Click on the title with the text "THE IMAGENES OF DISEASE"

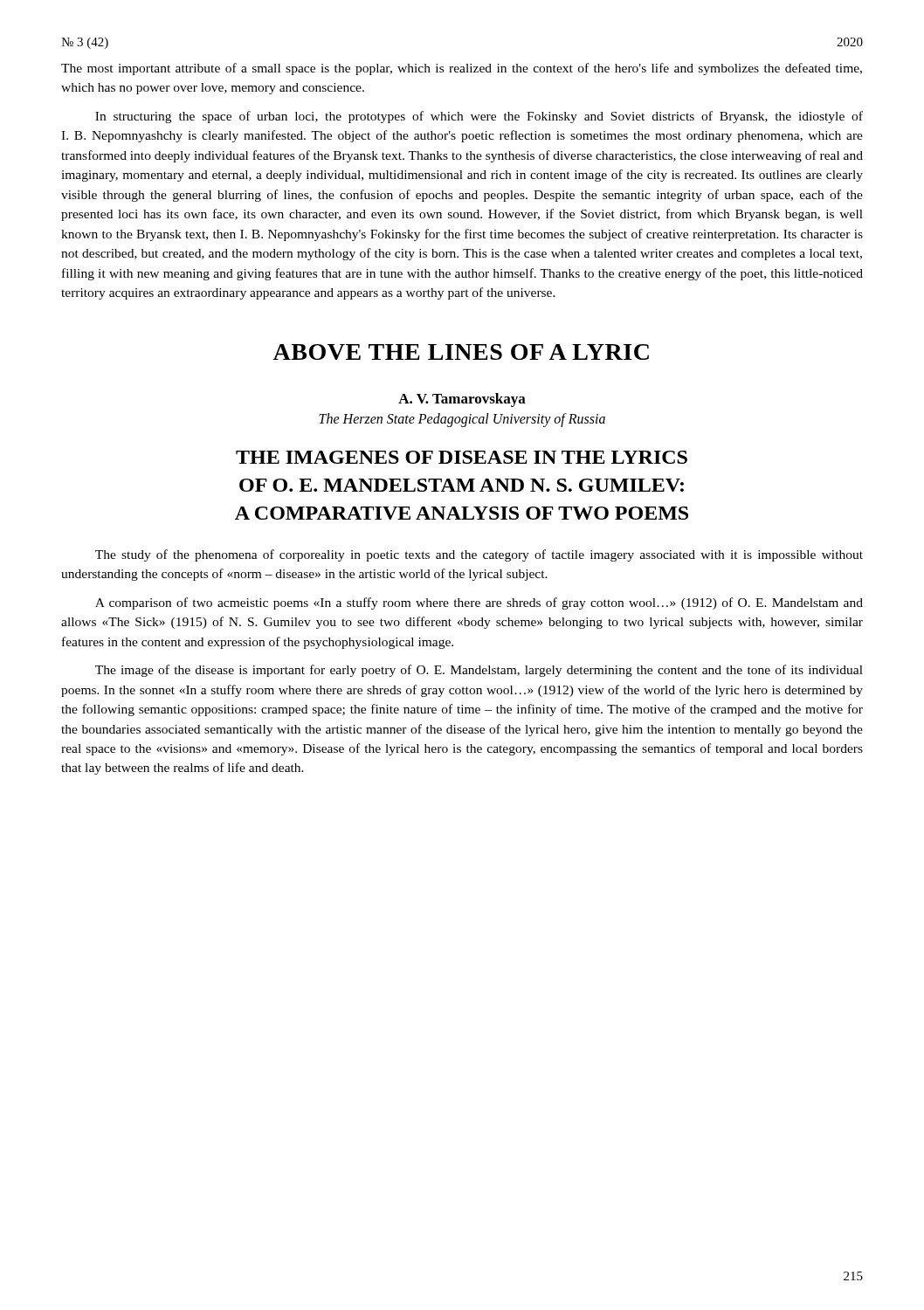pos(462,485)
